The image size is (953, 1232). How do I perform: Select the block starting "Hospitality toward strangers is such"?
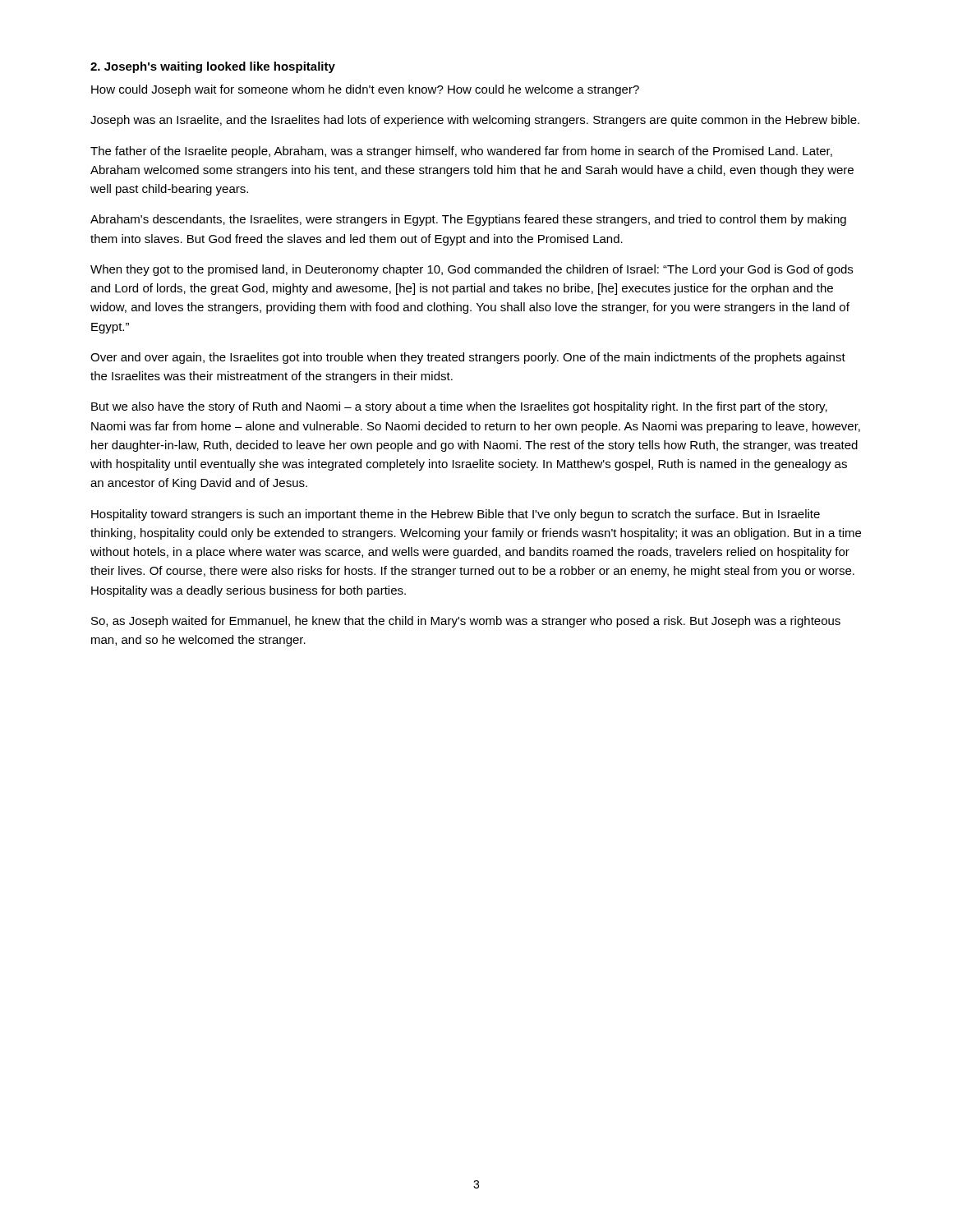point(476,552)
